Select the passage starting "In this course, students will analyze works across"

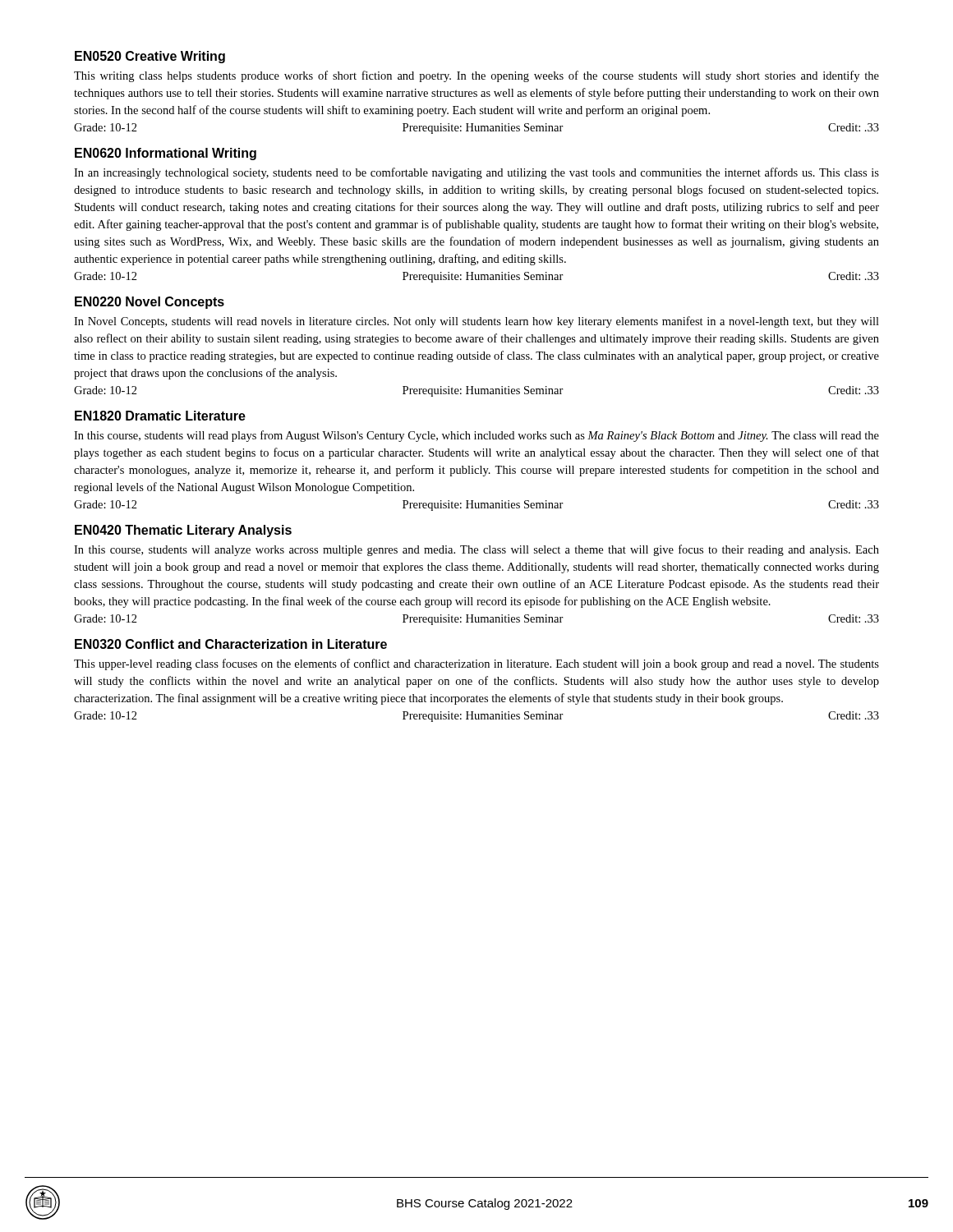coord(476,576)
